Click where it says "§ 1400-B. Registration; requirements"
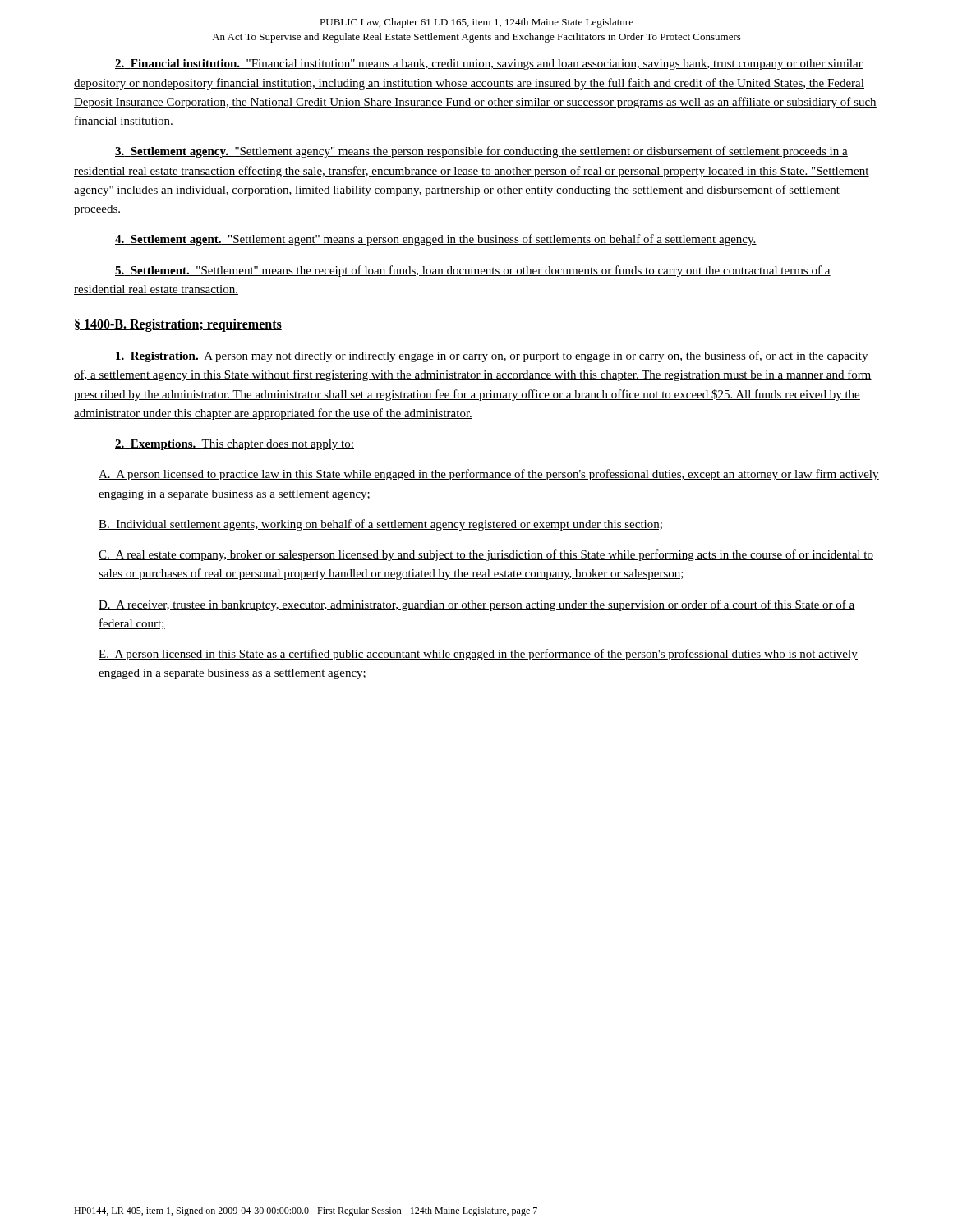This screenshot has width=953, height=1232. (x=178, y=324)
